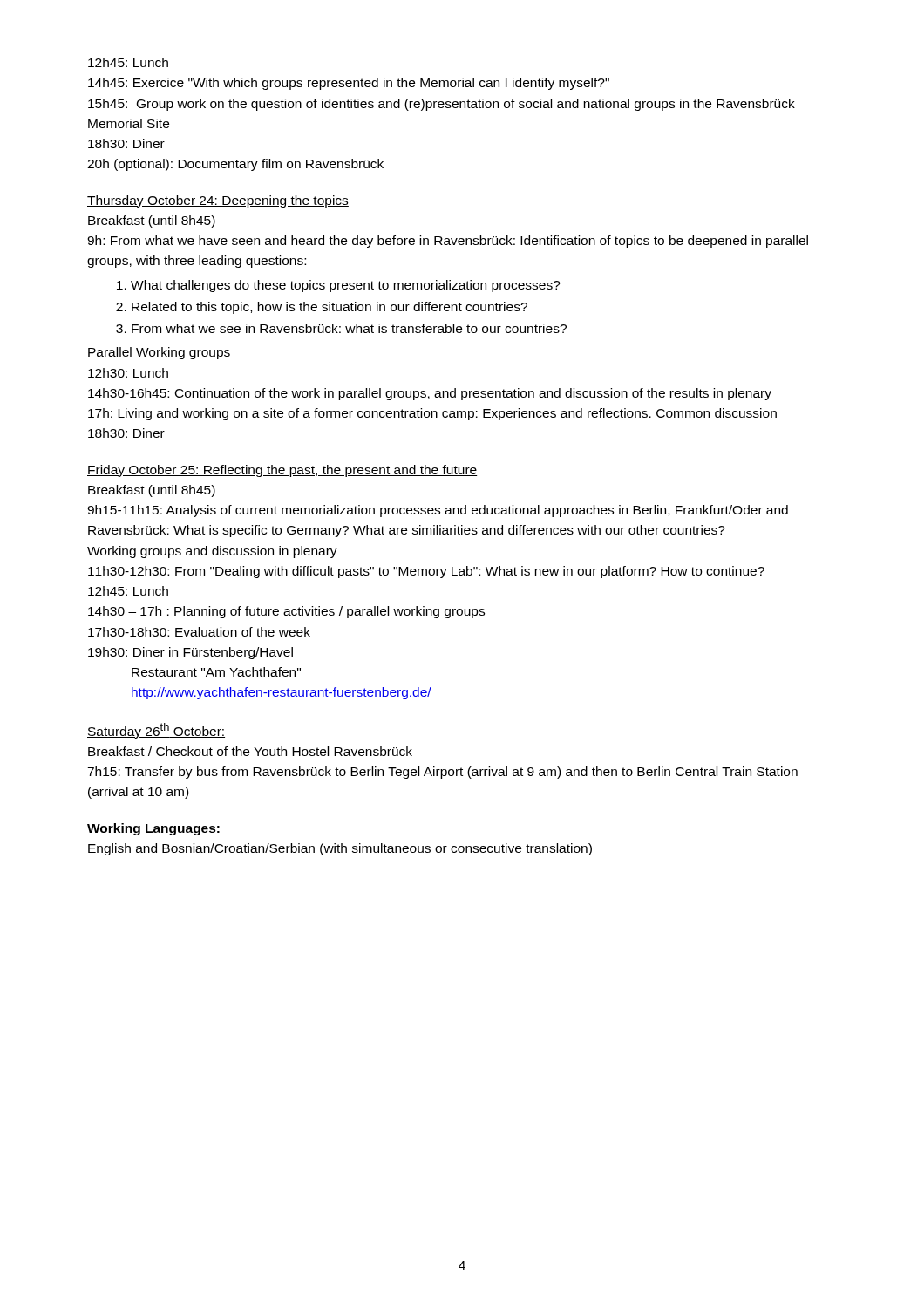Select the text that says "Parallel Working groups"
The width and height of the screenshot is (924, 1308).
[159, 352]
